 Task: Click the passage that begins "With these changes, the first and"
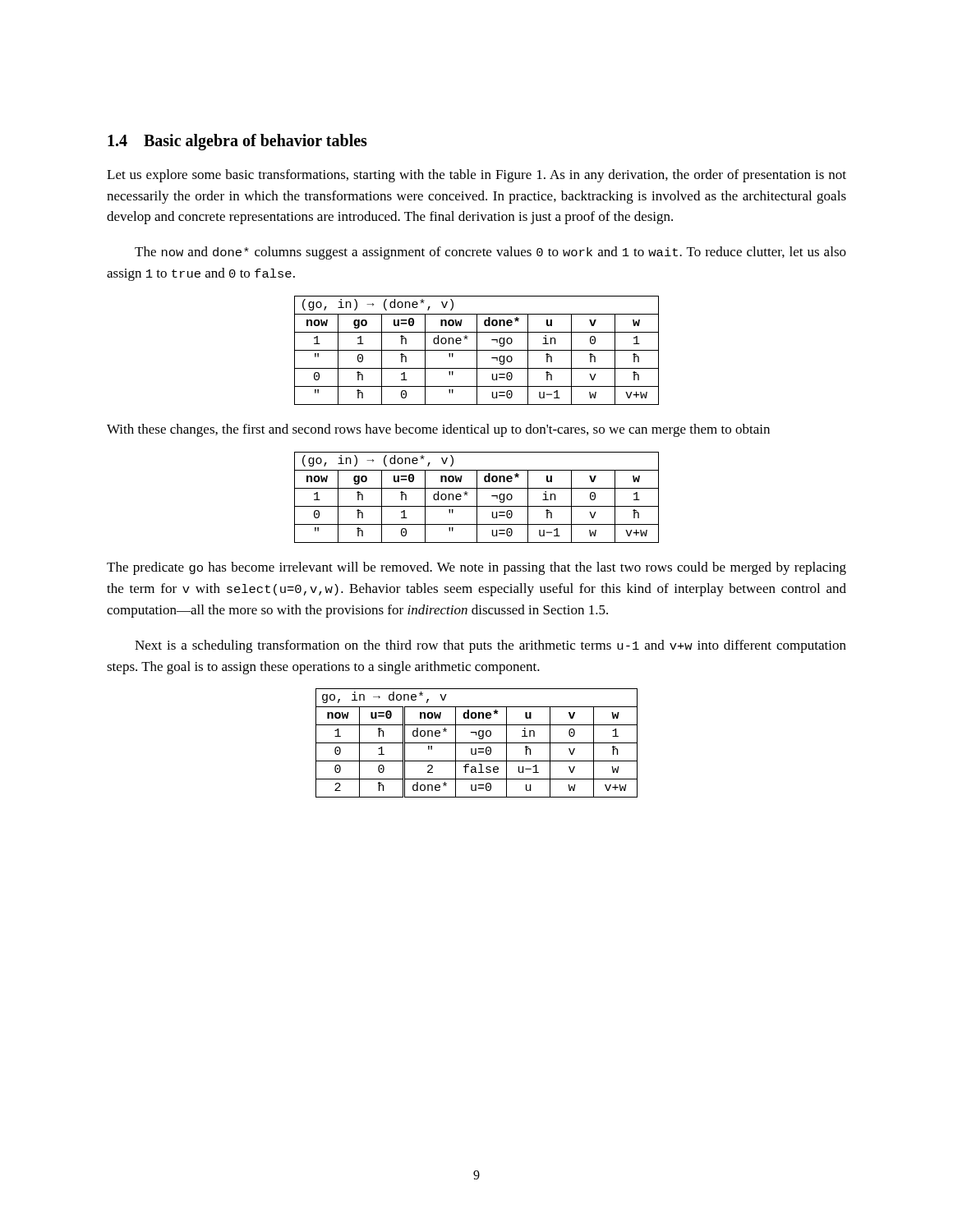476,429
